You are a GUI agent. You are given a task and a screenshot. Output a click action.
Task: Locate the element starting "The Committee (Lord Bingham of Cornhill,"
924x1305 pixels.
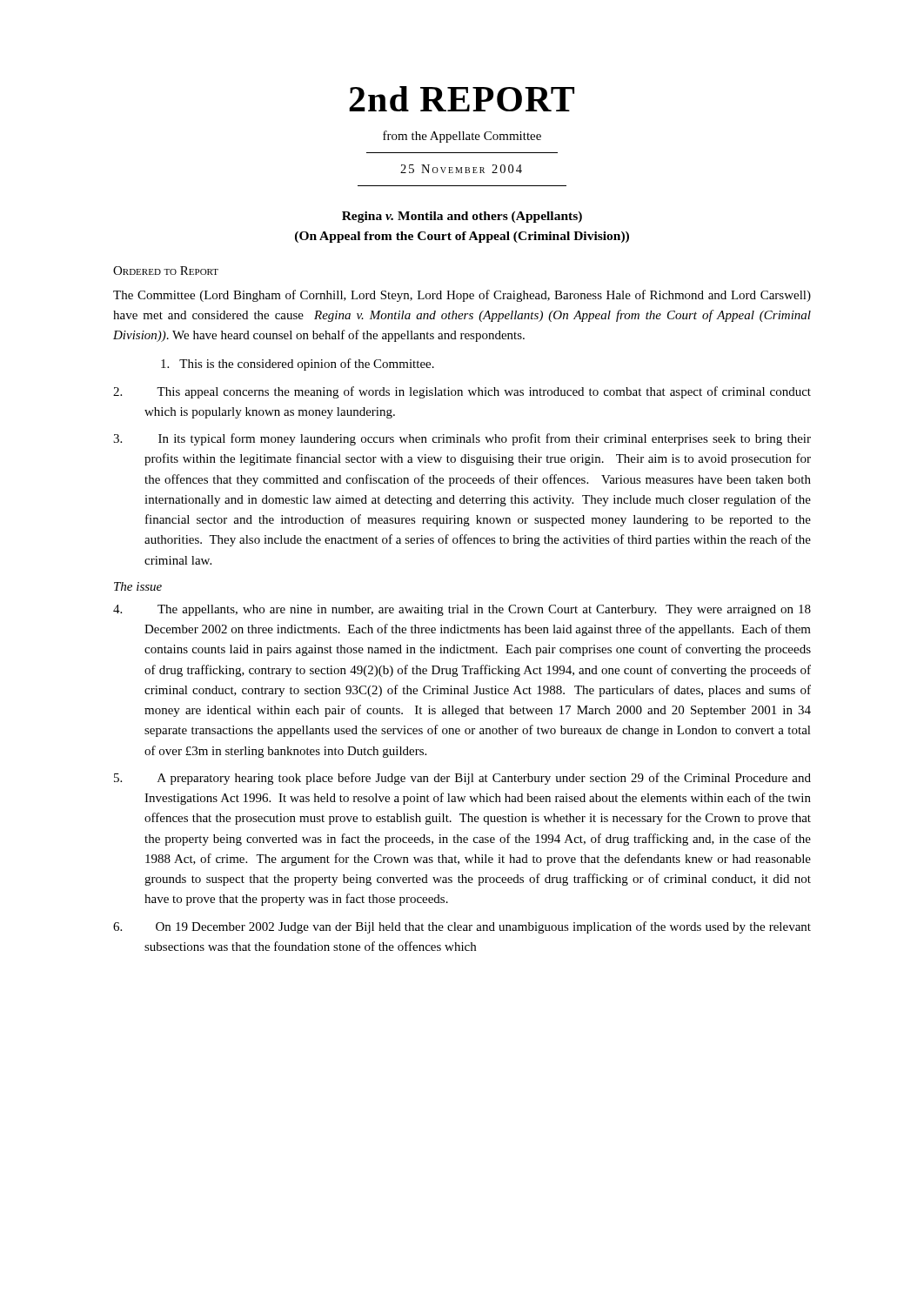pos(462,315)
